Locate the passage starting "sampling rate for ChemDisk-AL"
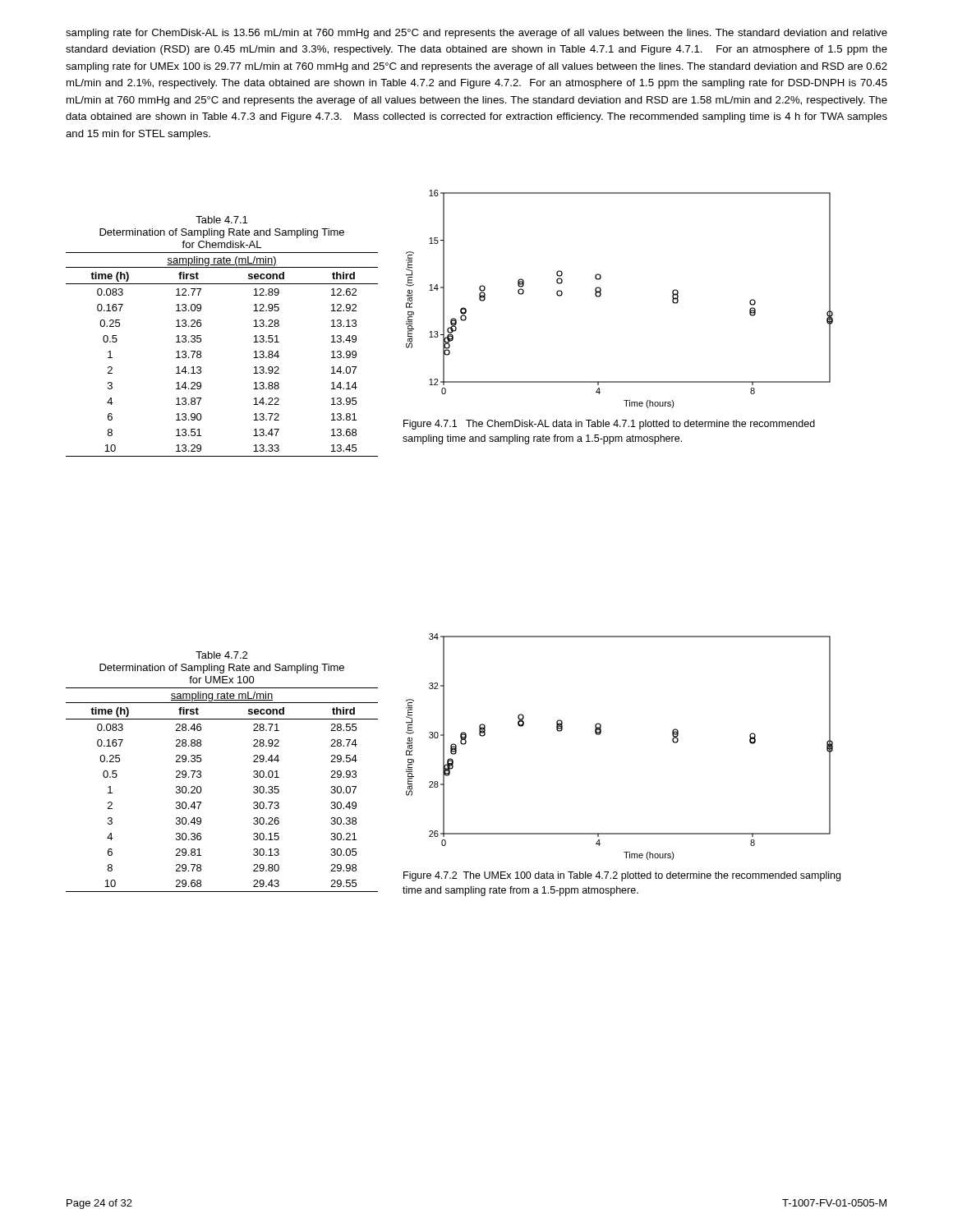953x1232 pixels. (476, 83)
